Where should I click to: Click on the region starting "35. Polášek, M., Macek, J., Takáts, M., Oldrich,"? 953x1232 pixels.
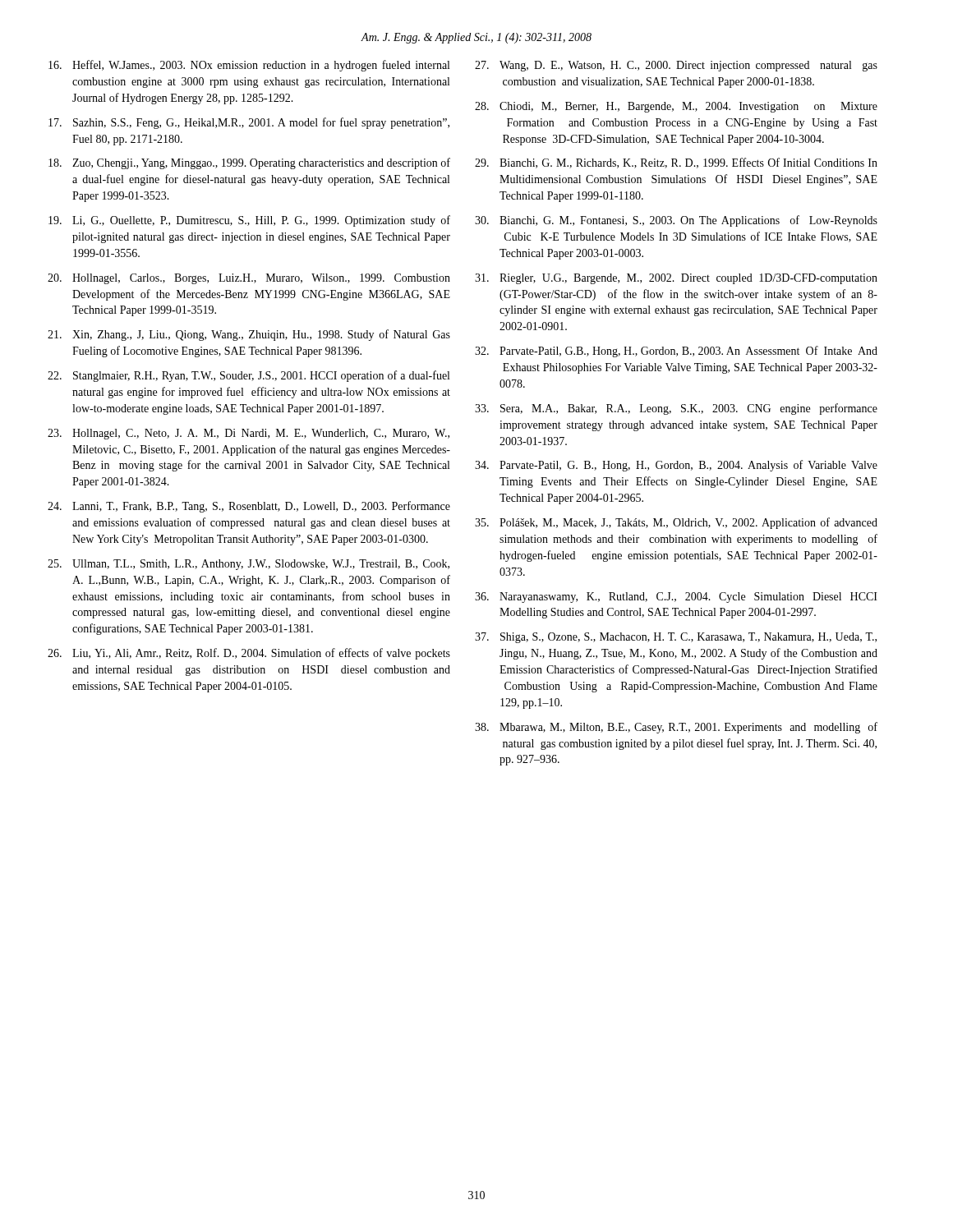tap(676, 548)
